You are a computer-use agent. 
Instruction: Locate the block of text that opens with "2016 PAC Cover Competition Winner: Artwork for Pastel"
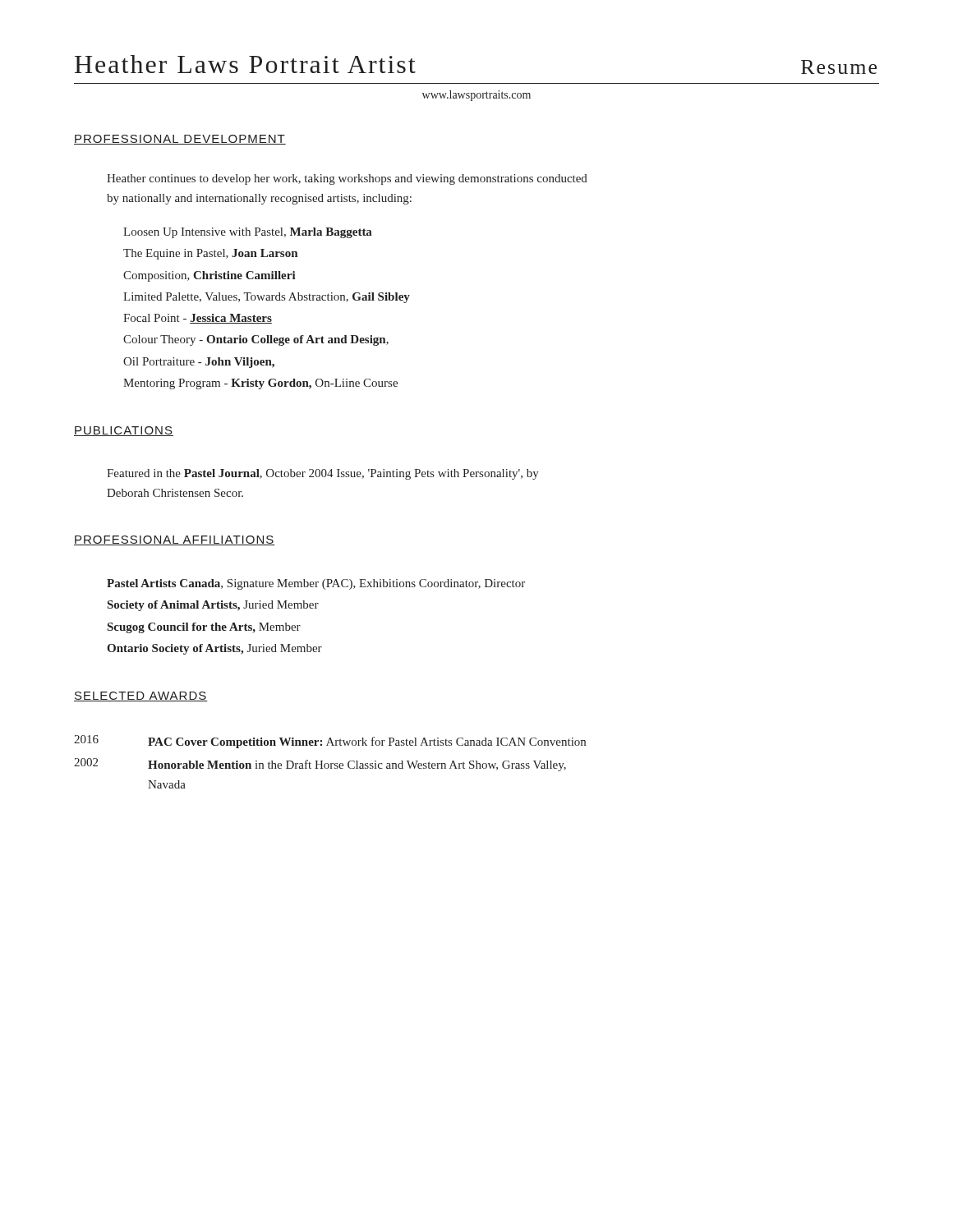coord(330,742)
